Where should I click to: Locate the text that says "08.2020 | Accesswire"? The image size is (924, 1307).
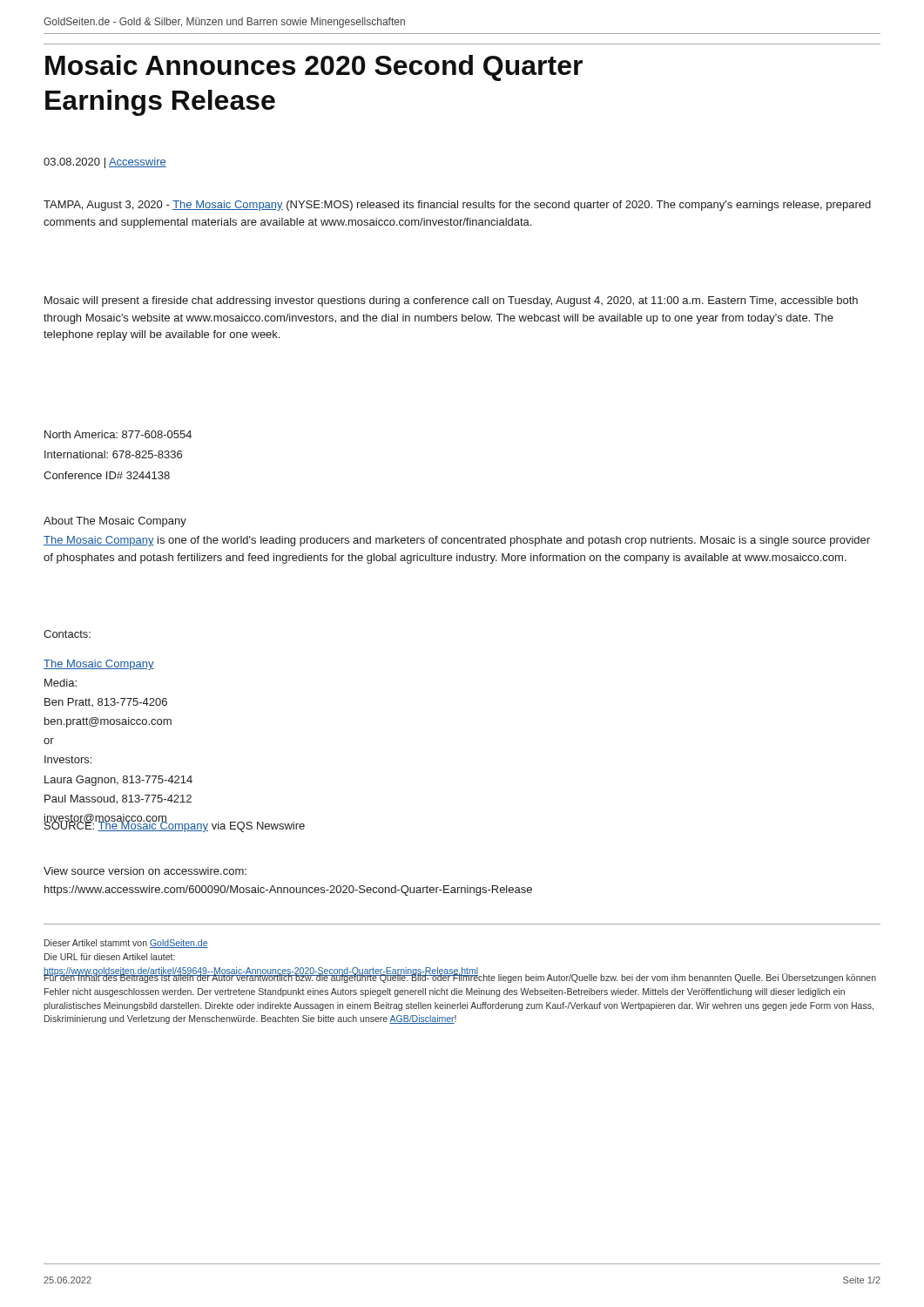[105, 162]
